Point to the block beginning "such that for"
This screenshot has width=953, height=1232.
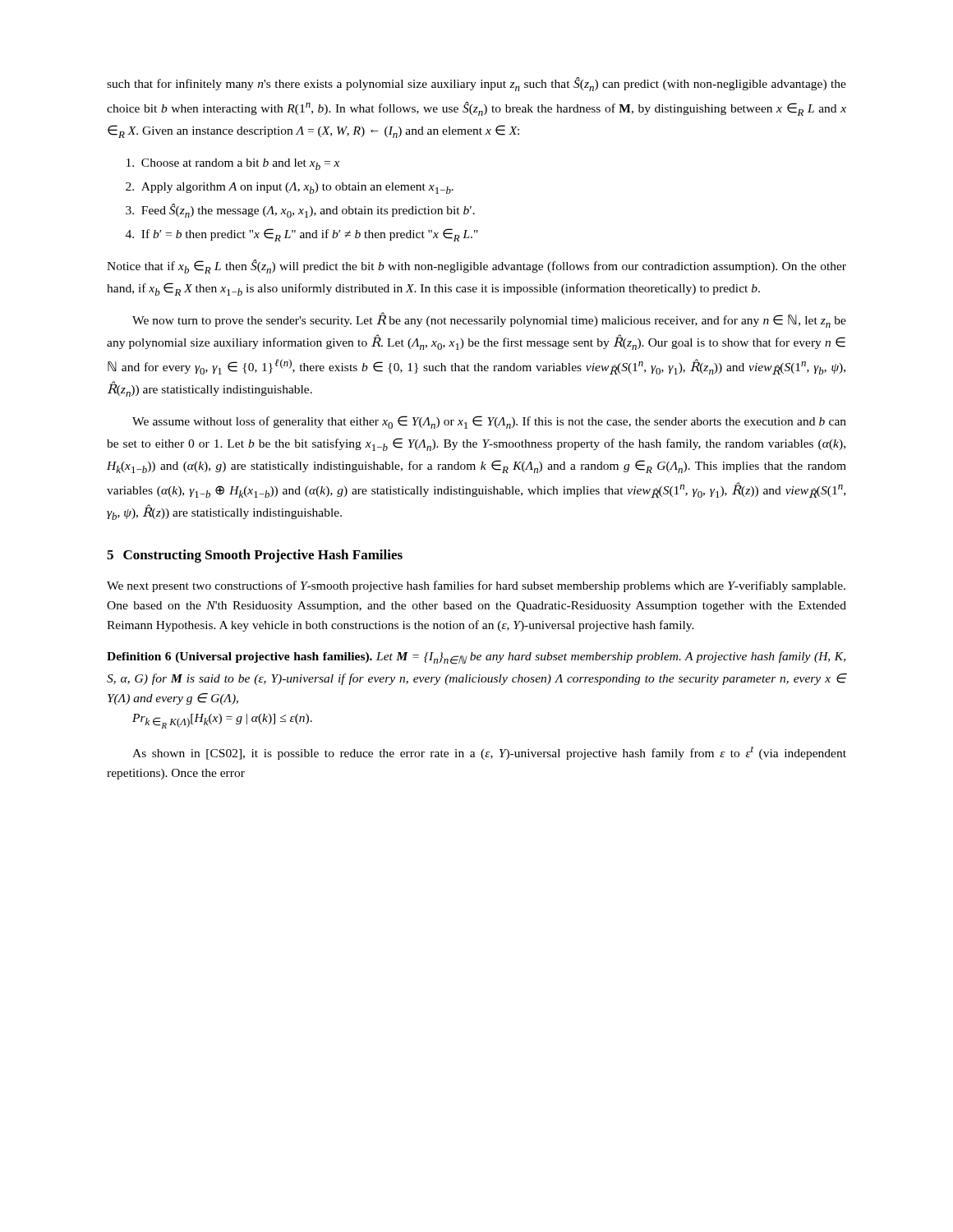coord(476,109)
